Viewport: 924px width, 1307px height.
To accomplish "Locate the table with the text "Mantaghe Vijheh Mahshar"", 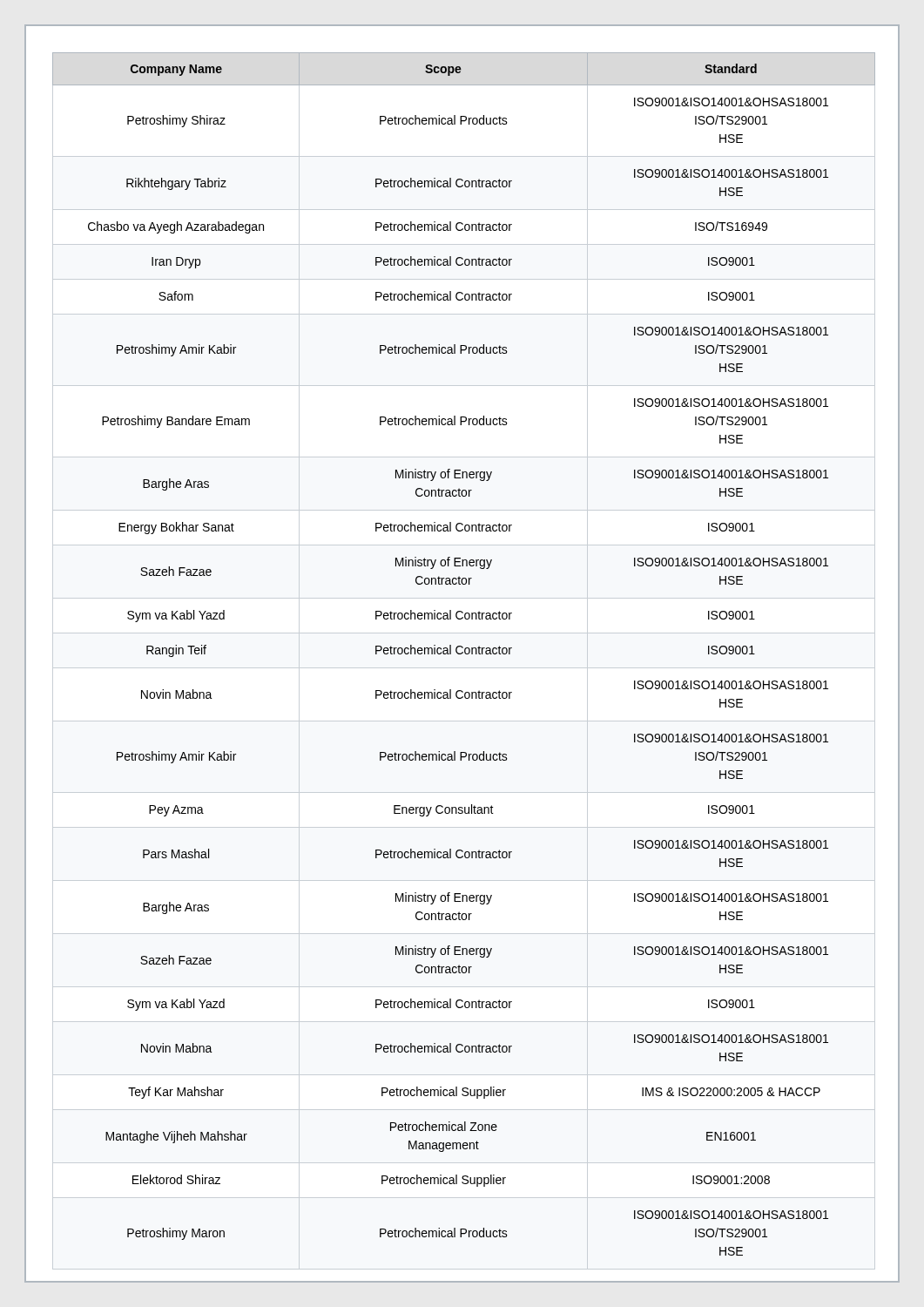I will (464, 661).
